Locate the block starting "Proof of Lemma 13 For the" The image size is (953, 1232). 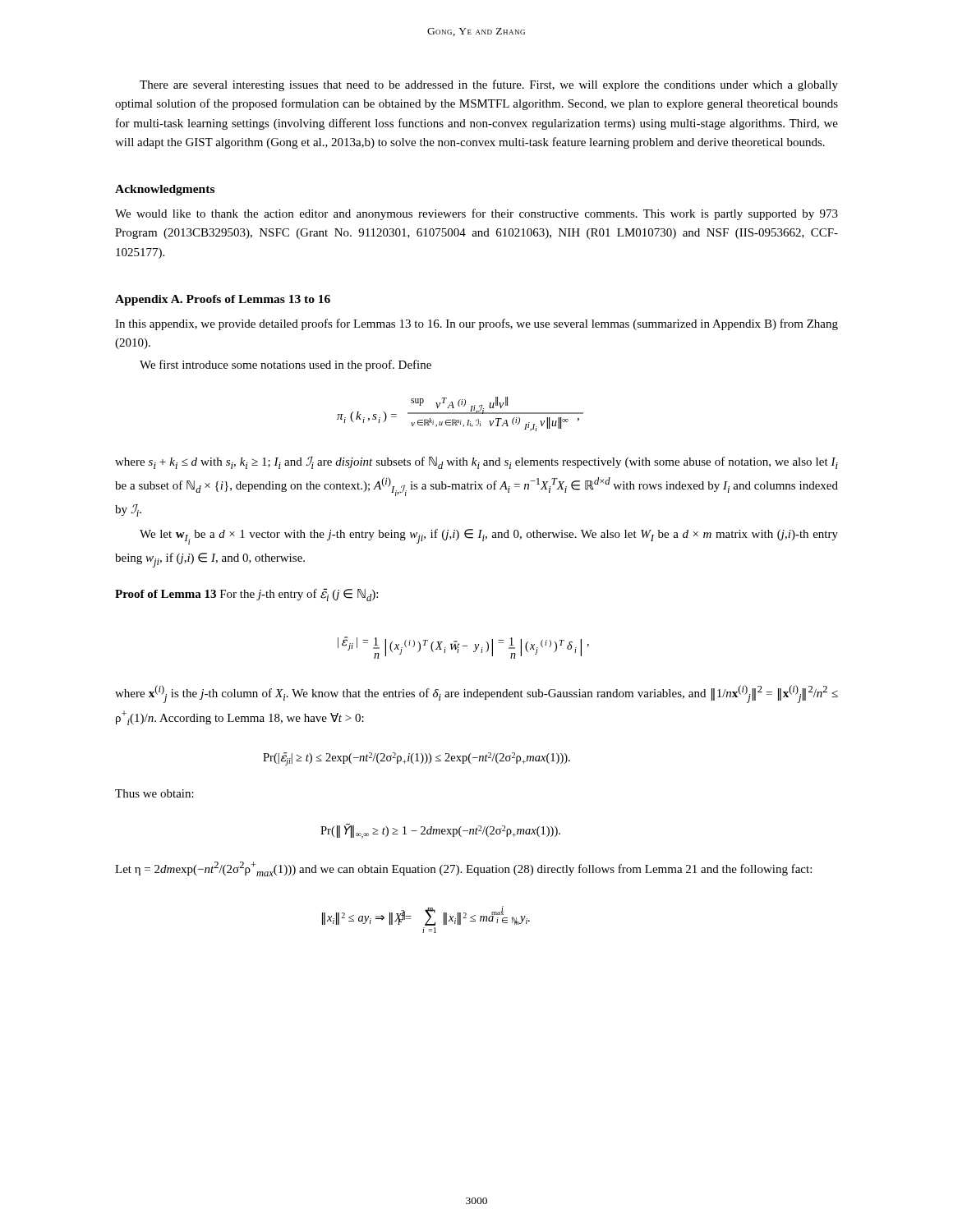(246, 595)
